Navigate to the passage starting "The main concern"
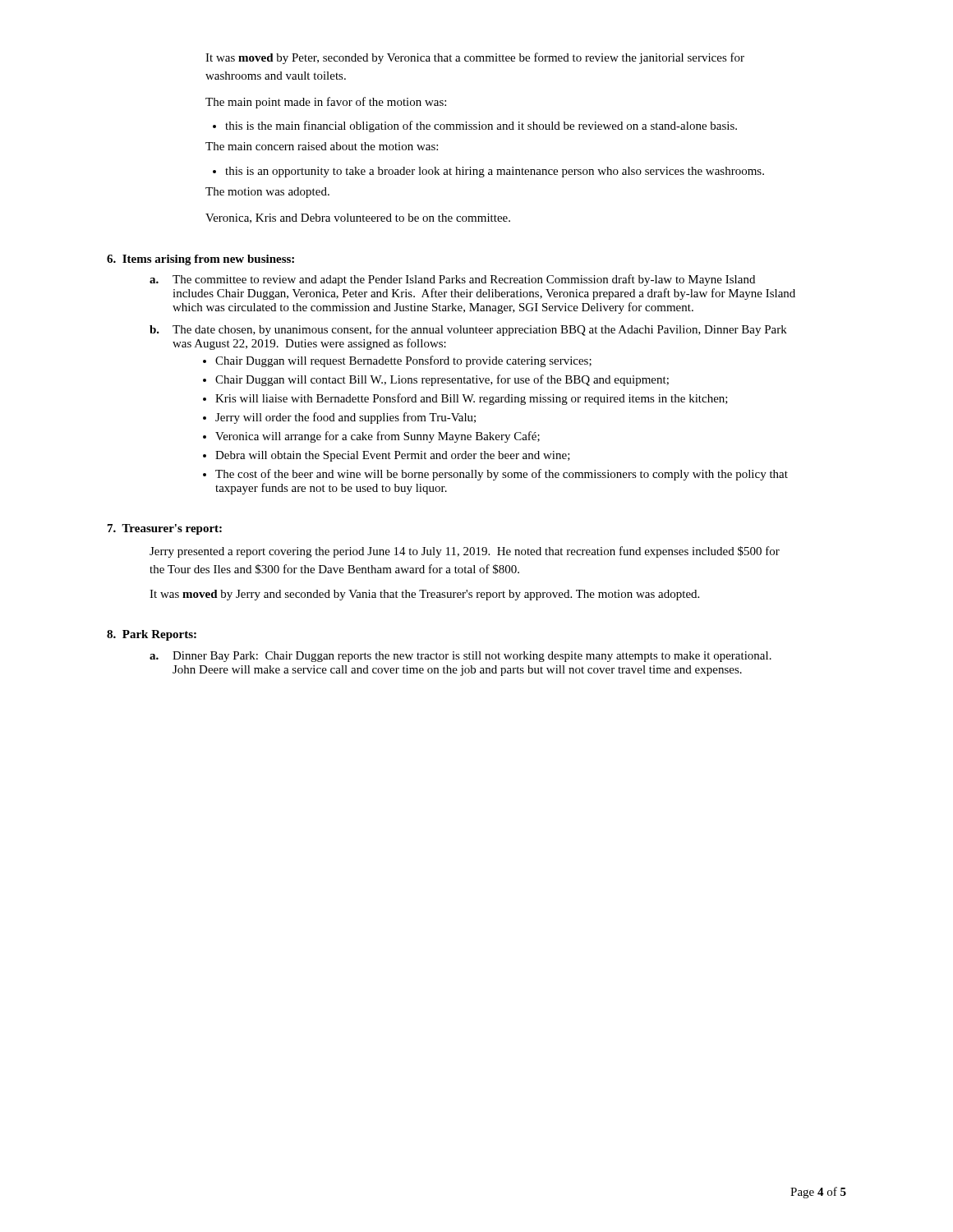Image resolution: width=953 pixels, height=1232 pixels. [x=322, y=146]
